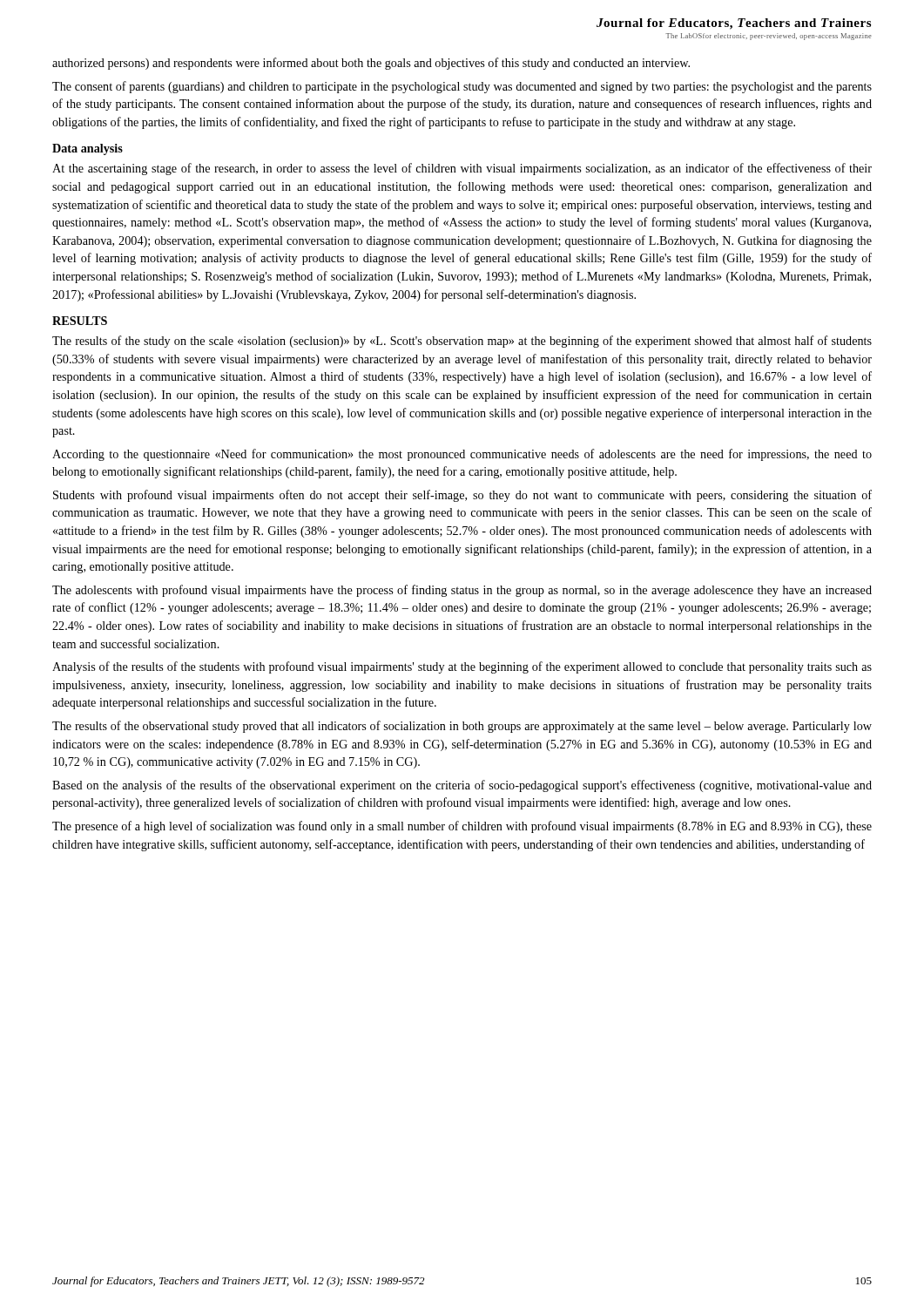
Task: Navigate to the text starting "authorized persons) and respondents were informed about both"
Action: 462,92
